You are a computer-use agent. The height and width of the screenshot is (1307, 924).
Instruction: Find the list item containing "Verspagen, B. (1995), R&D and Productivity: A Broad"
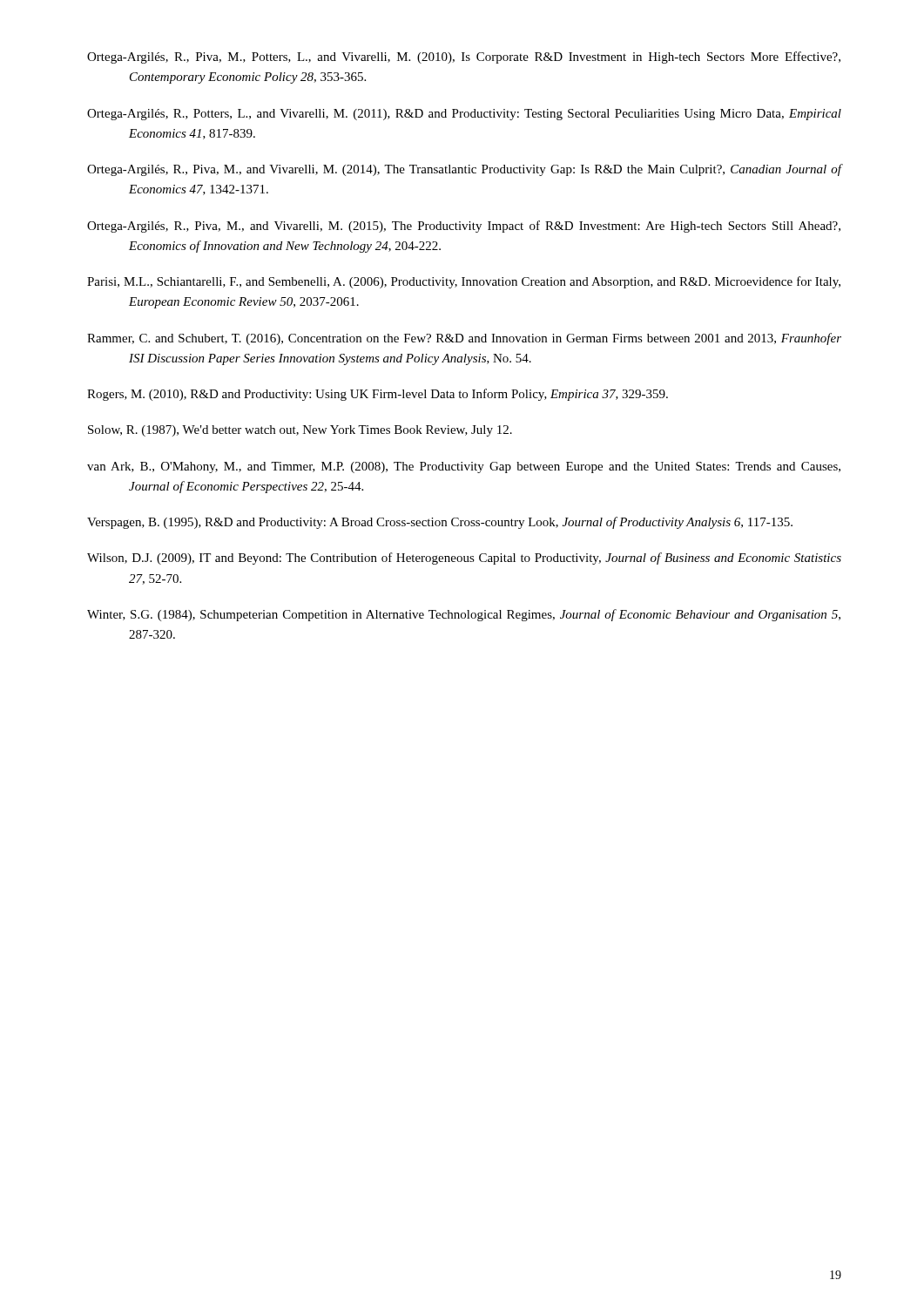click(440, 522)
